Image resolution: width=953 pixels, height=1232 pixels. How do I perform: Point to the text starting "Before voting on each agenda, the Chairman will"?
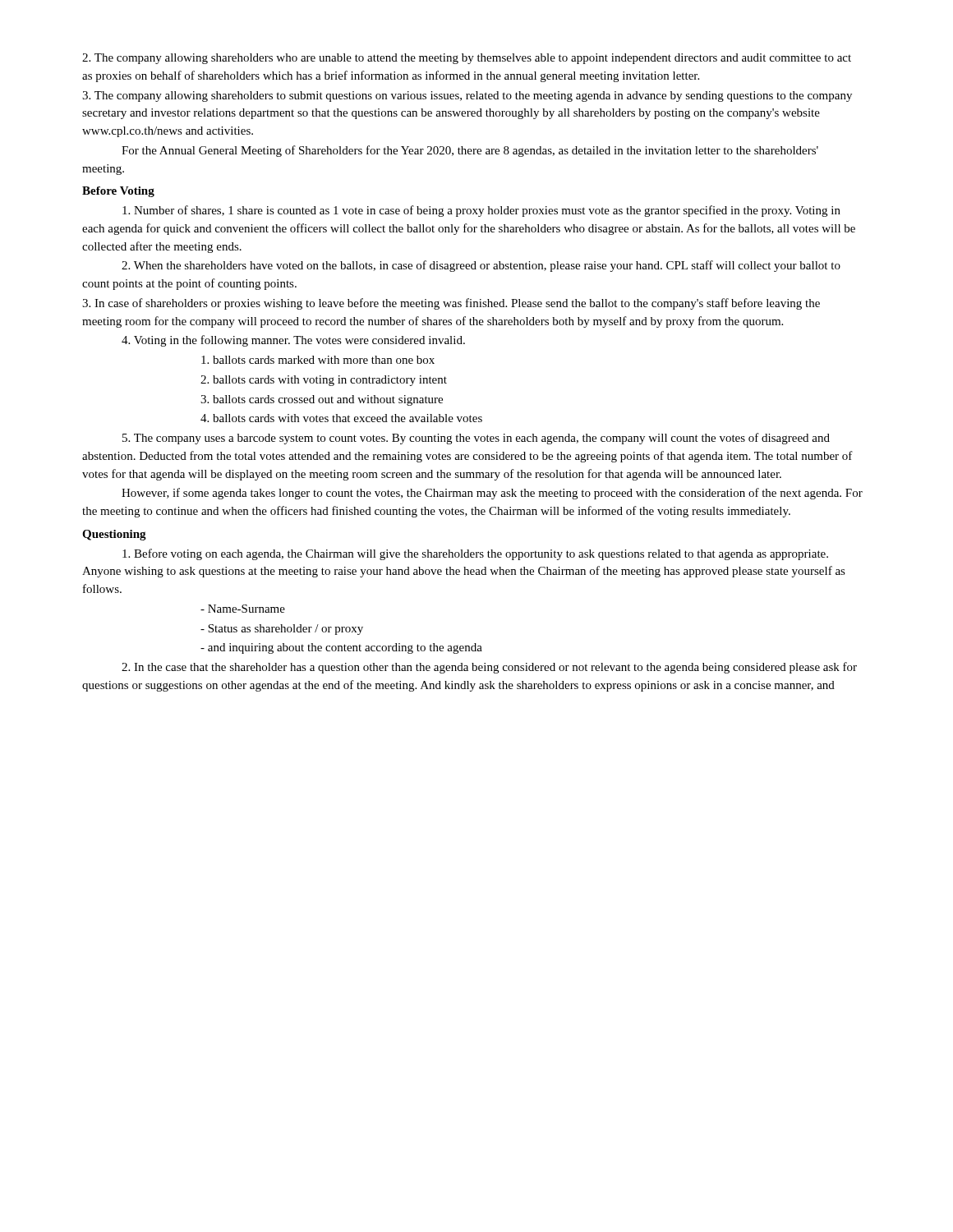(x=472, y=572)
